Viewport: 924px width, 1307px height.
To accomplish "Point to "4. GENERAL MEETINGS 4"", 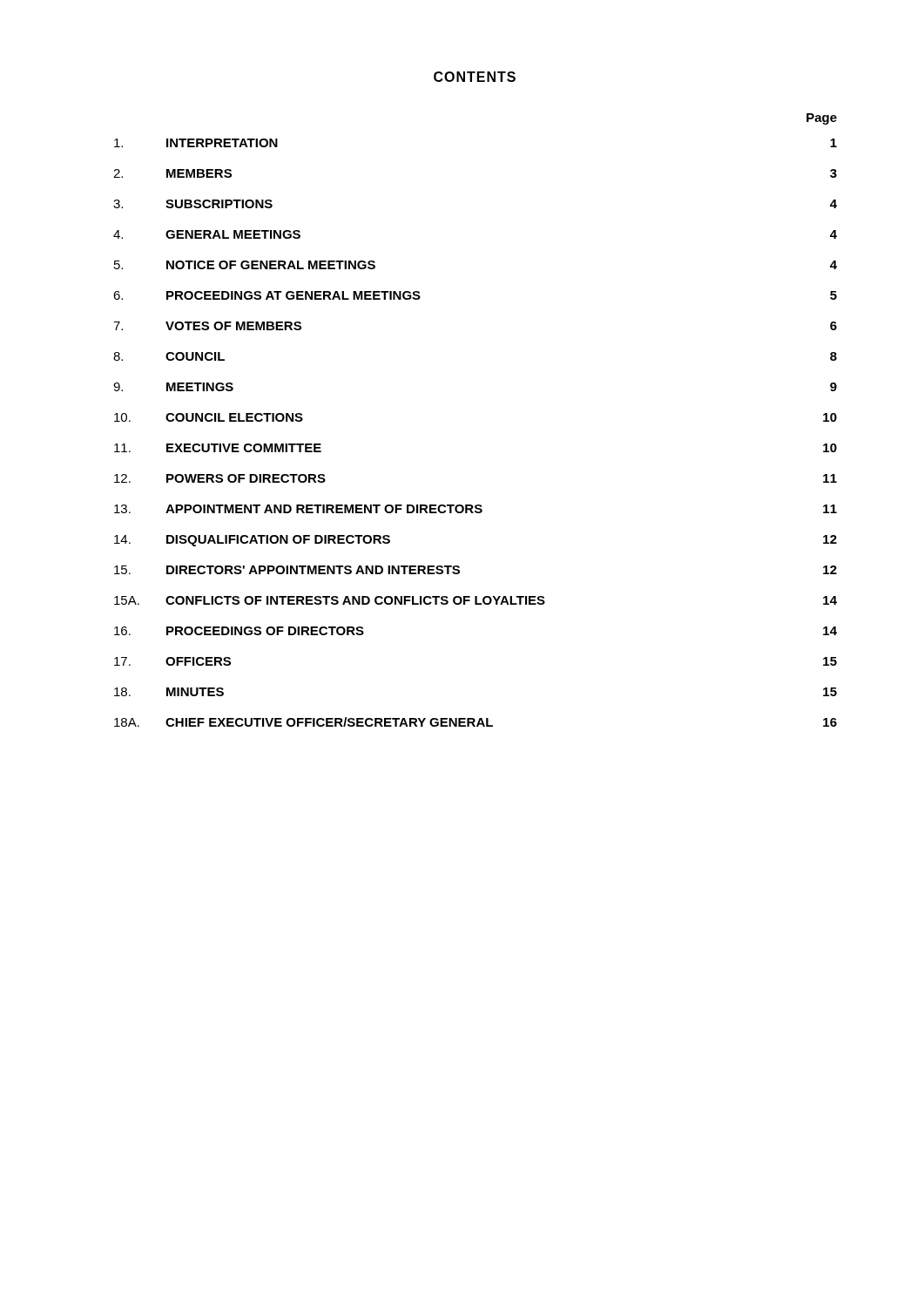I will coord(116,234).
